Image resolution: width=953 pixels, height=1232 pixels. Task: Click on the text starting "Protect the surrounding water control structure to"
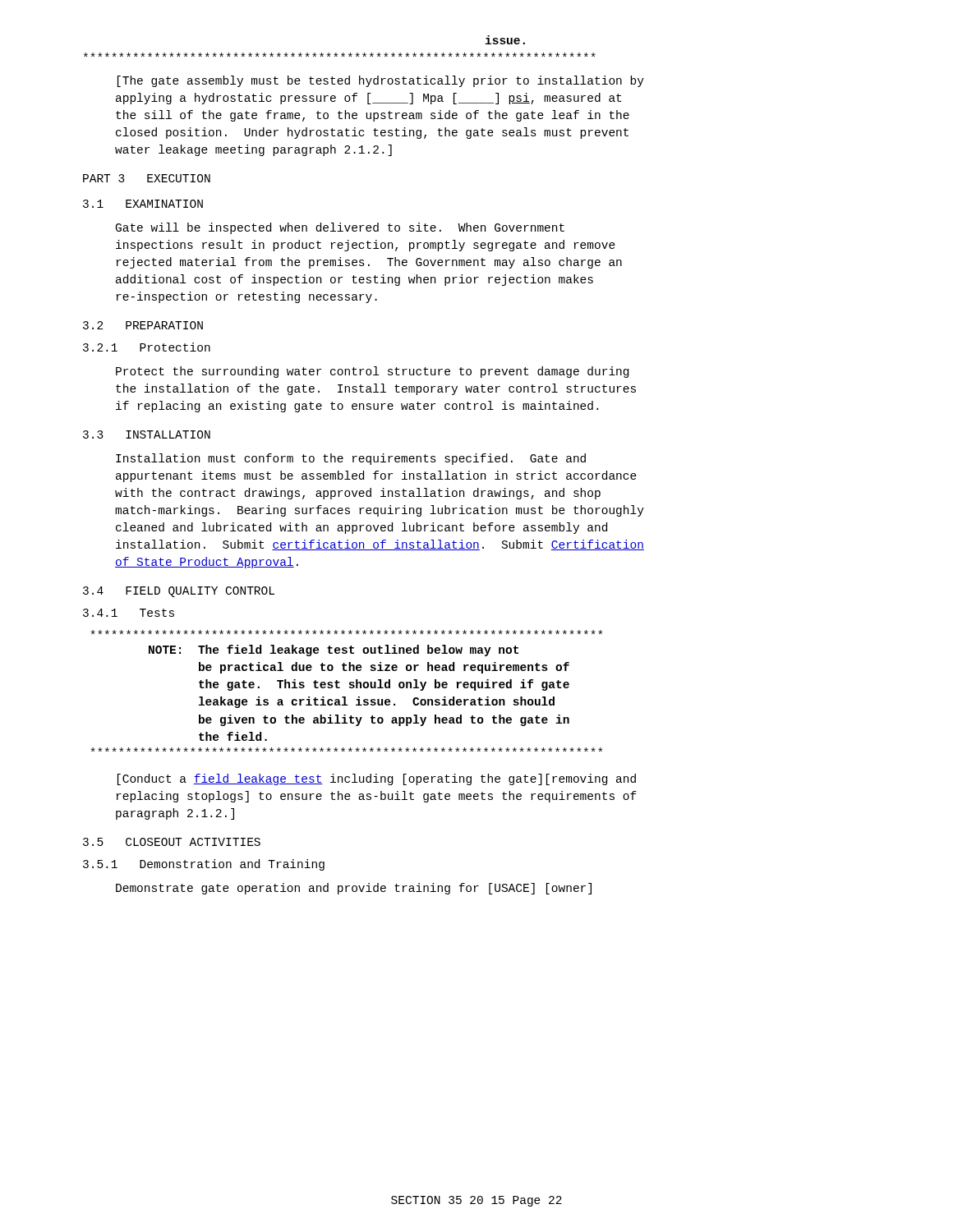(501, 390)
